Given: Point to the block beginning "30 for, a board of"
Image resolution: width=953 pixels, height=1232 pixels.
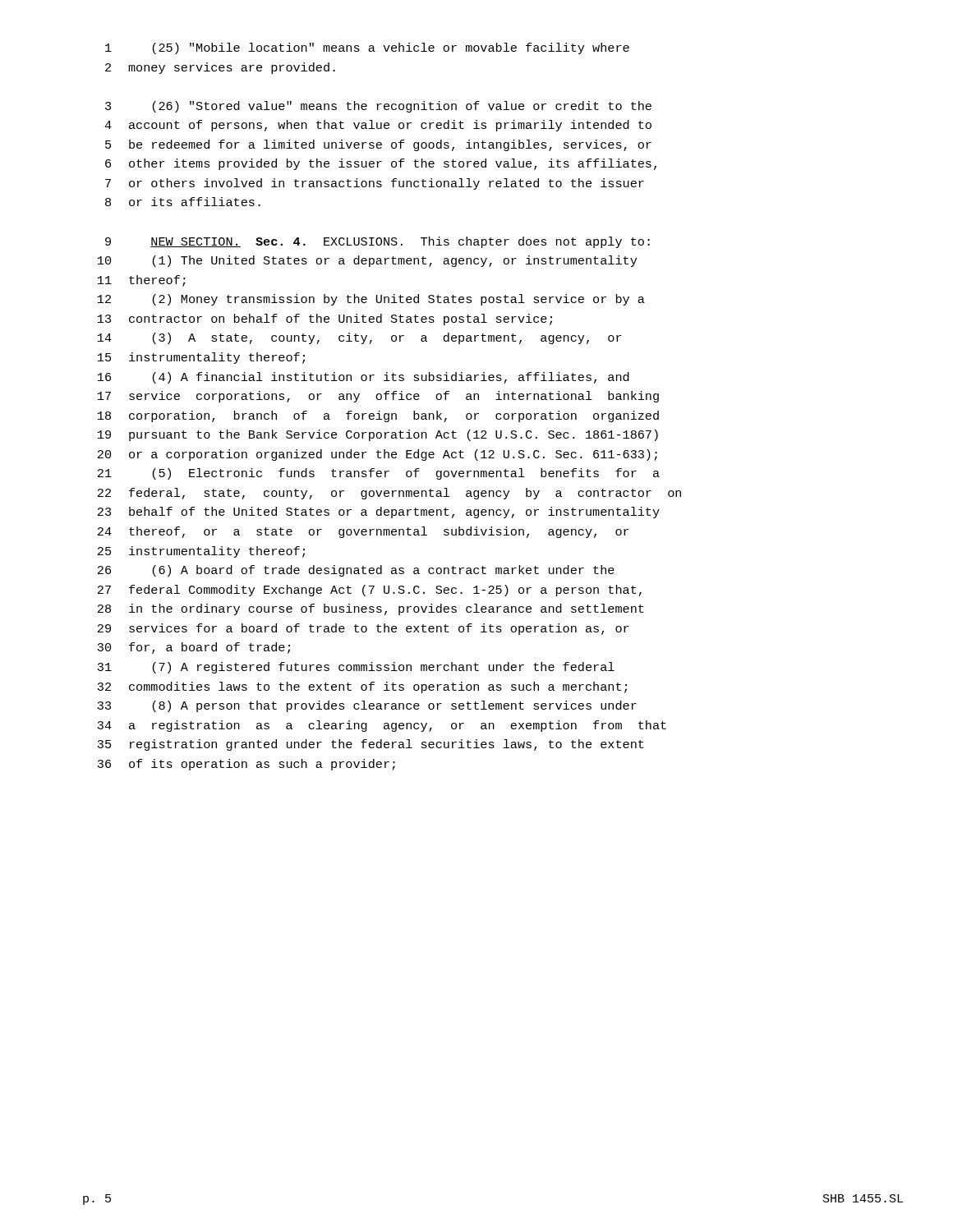Looking at the screenshot, I should (193, 648).
